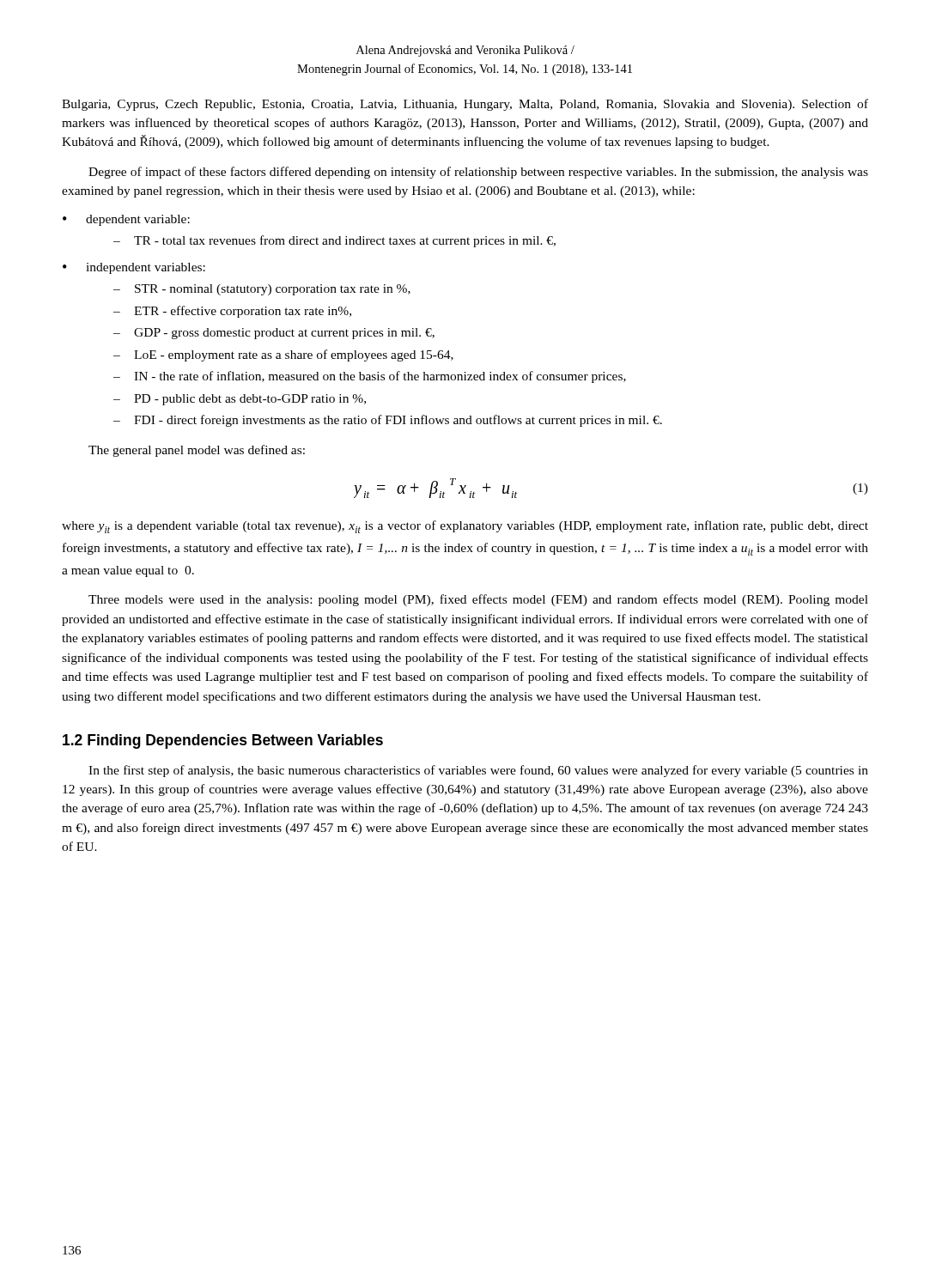The width and height of the screenshot is (930, 1288).
Task: Point to the block starting "Degree of impact of"
Action: [465, 181]
